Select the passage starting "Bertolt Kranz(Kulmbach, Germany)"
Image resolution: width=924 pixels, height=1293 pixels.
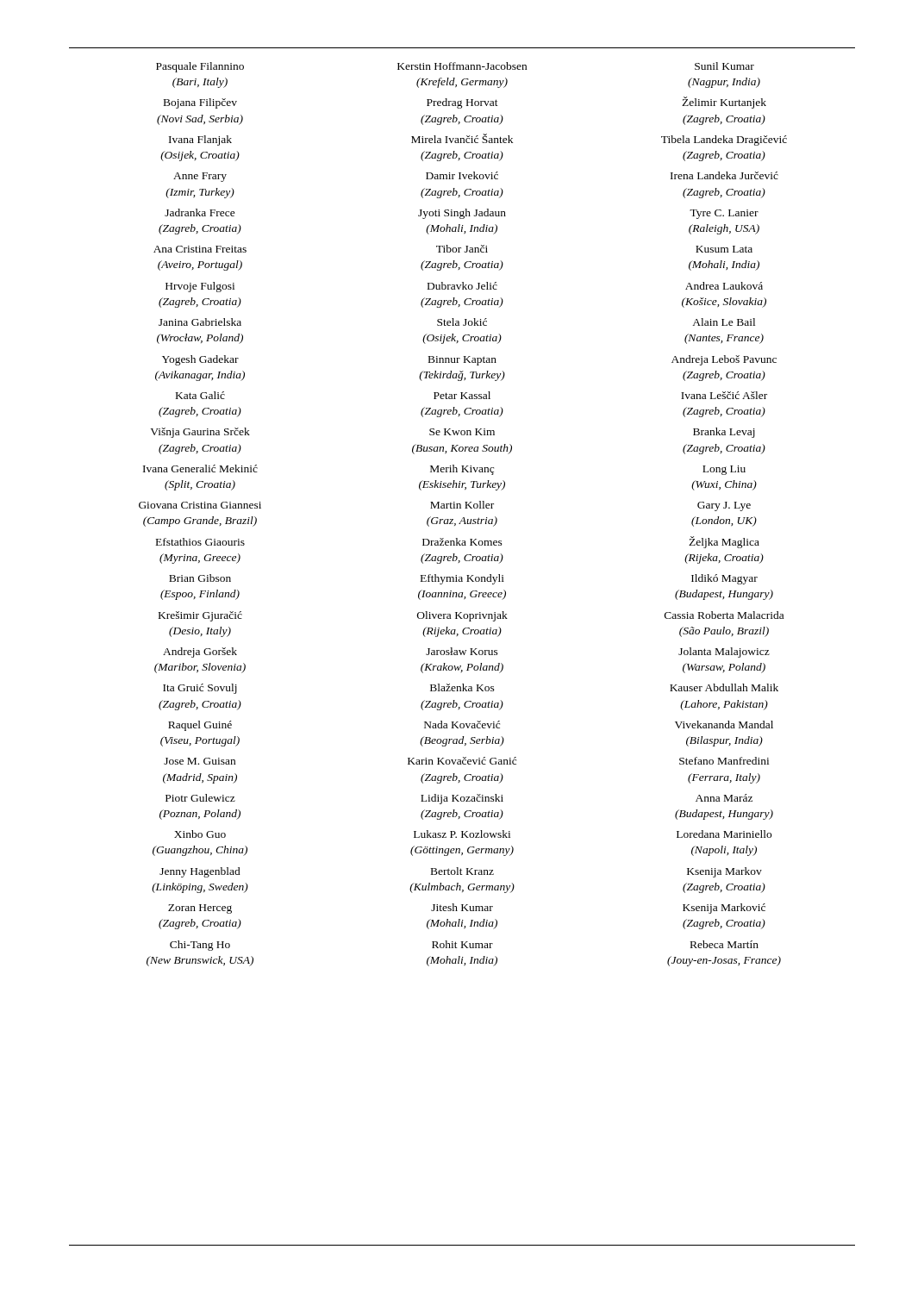coord(462,879)
